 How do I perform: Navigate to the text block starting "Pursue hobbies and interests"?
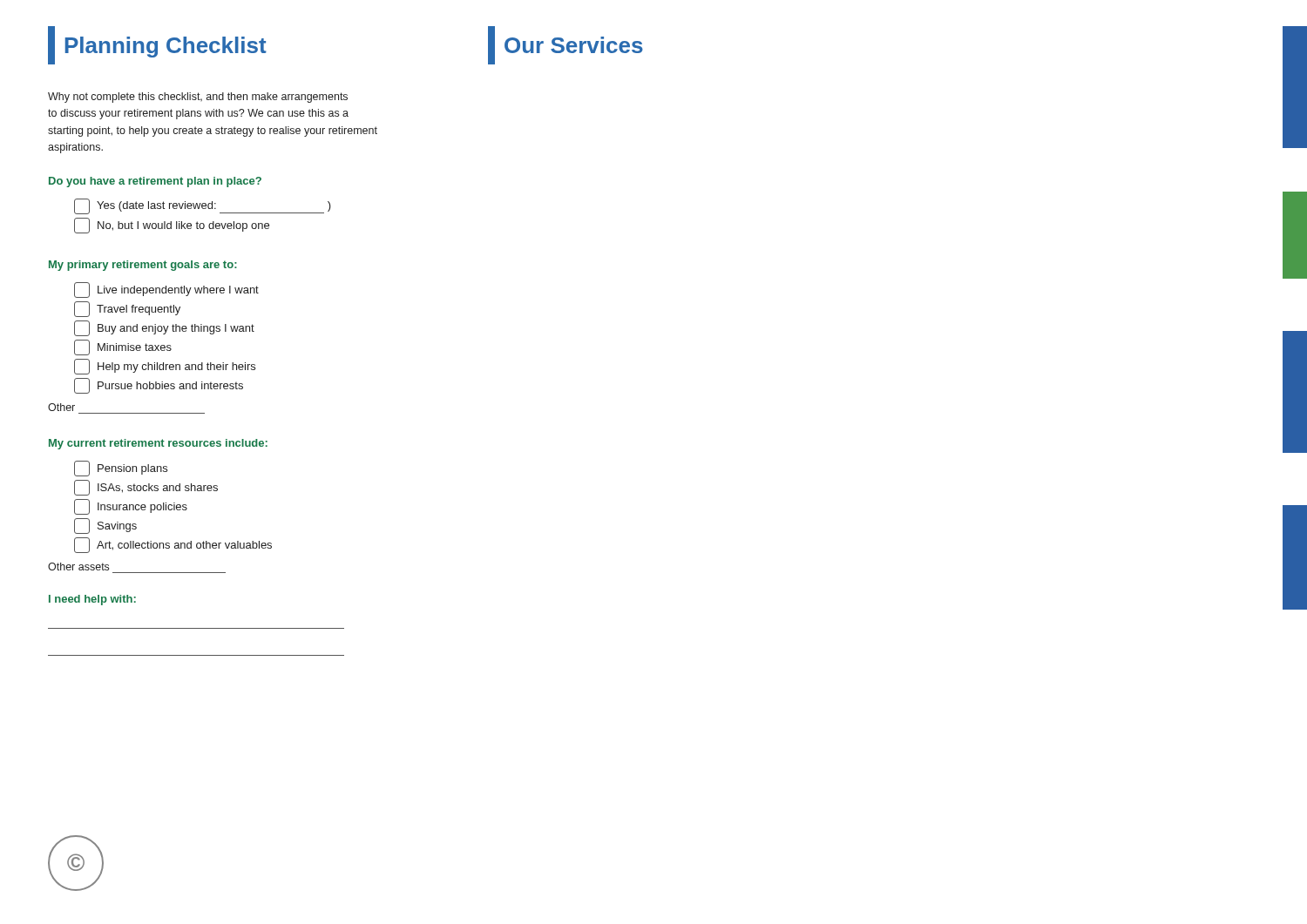pos(159,385)
